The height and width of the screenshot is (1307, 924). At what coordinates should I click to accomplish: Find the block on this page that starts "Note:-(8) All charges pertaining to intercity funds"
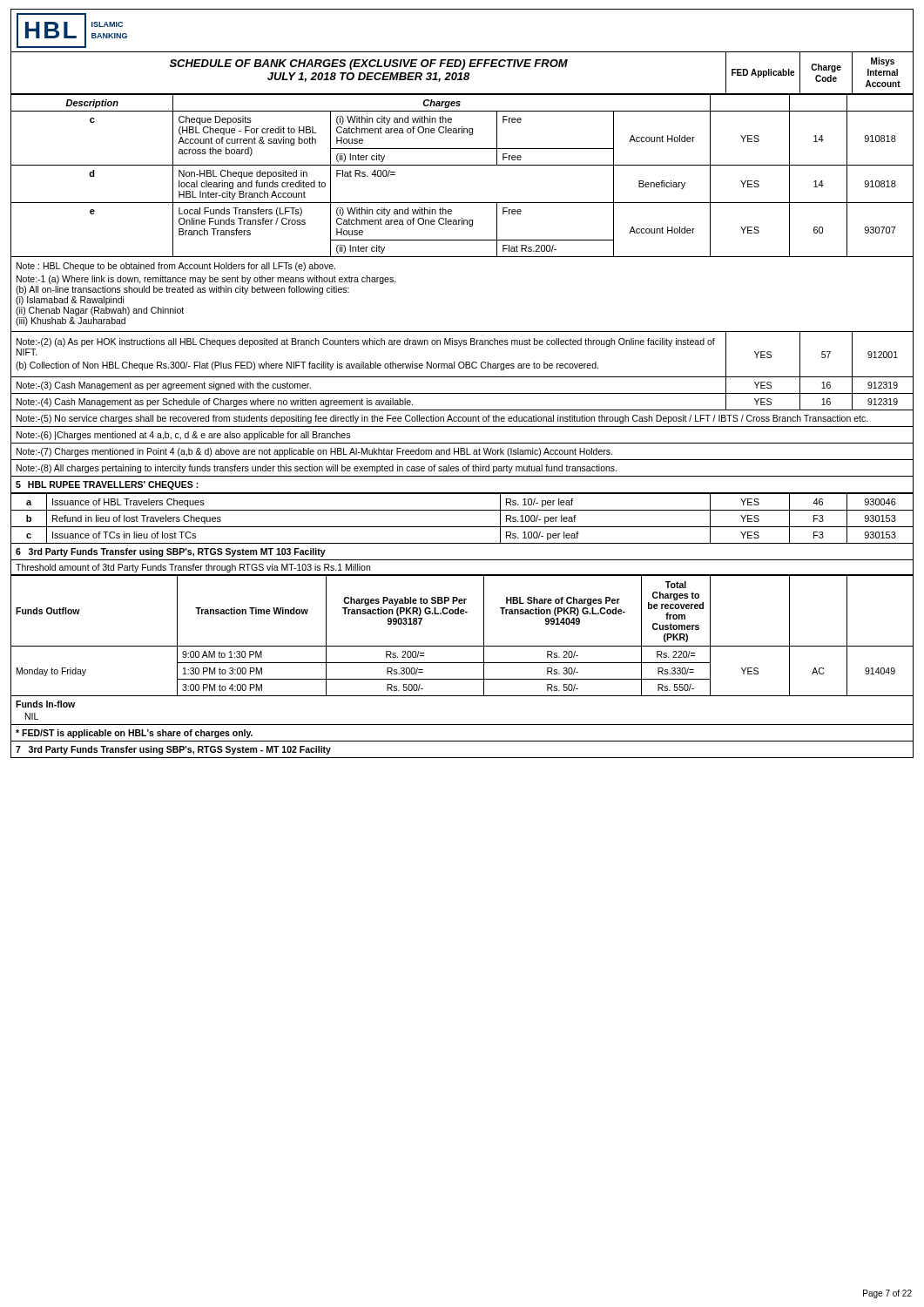(317, 468)
